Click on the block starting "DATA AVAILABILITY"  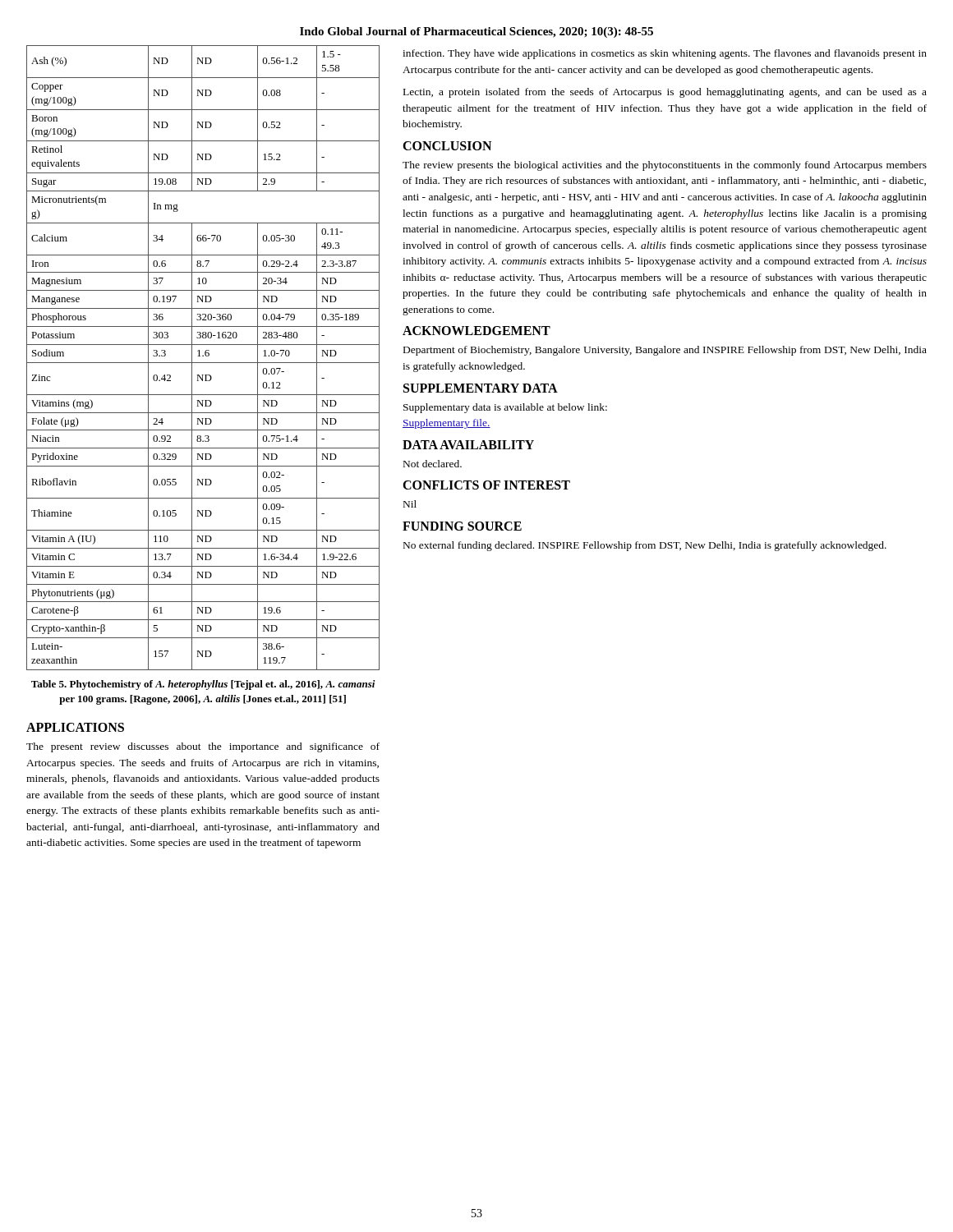point(468,445)
